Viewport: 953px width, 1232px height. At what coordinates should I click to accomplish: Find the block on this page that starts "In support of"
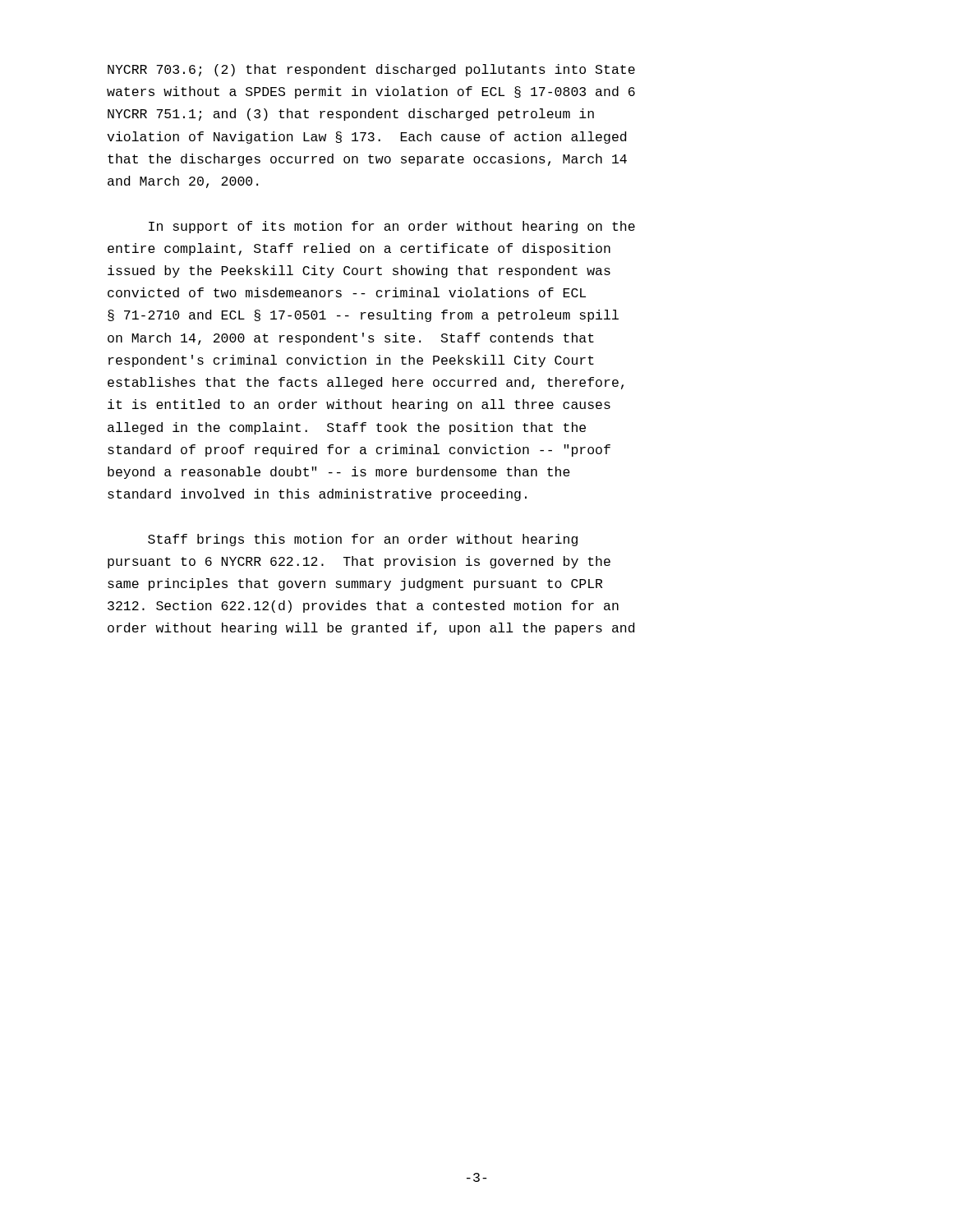click(x=371, y=361)
